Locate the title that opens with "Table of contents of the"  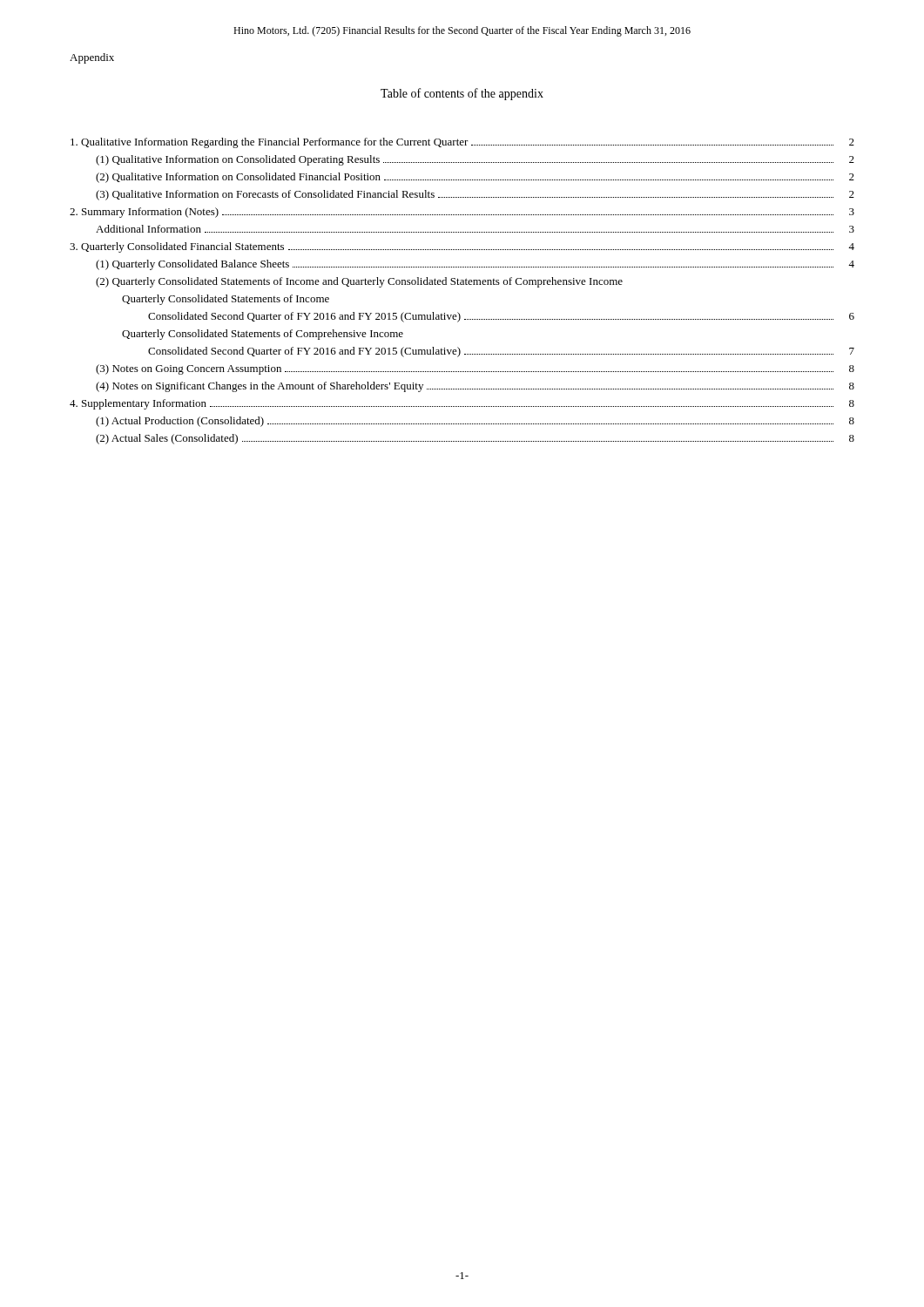point(462,94)
